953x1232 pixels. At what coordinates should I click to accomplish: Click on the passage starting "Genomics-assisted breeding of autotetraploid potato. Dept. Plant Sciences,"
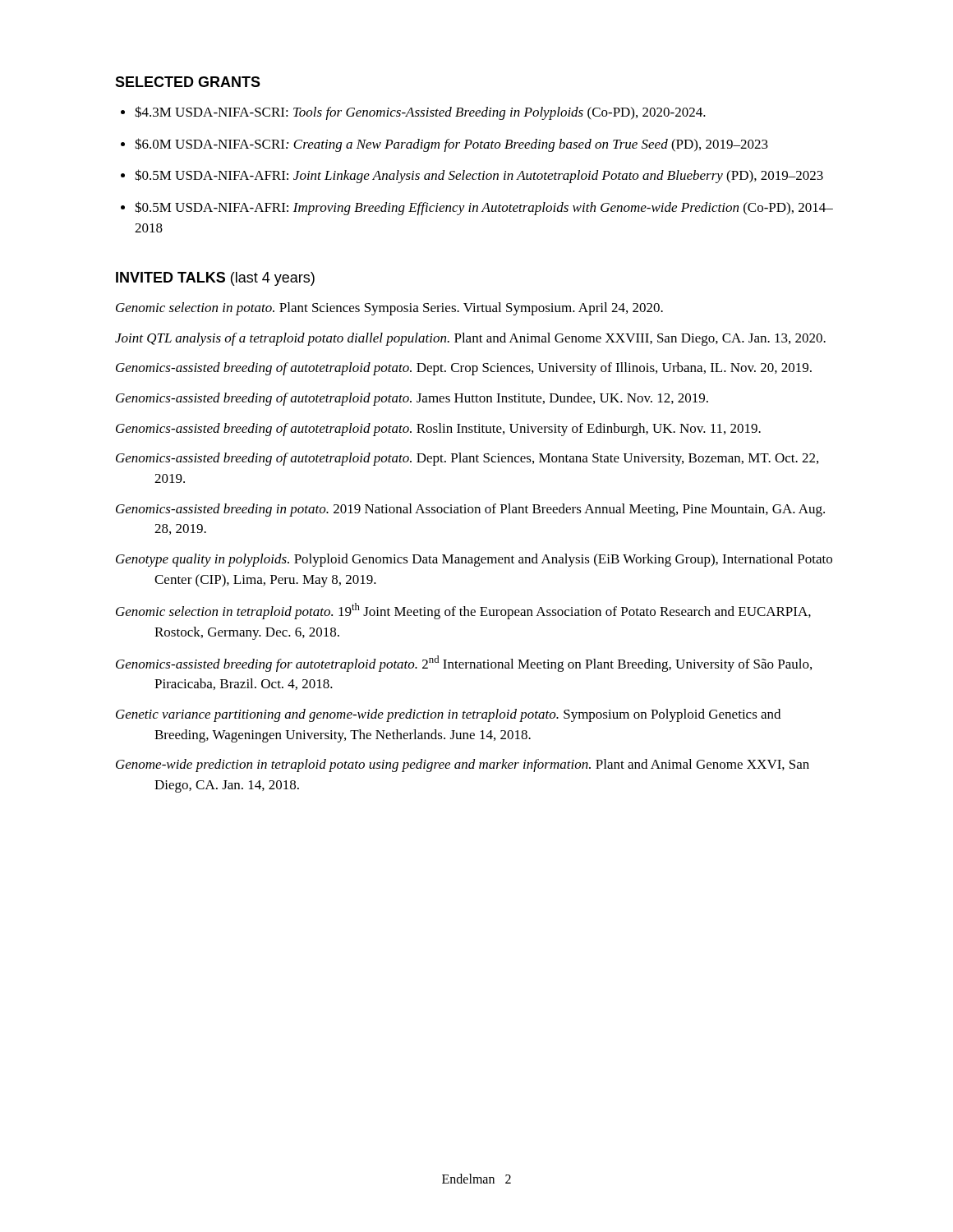coord(467,468)
